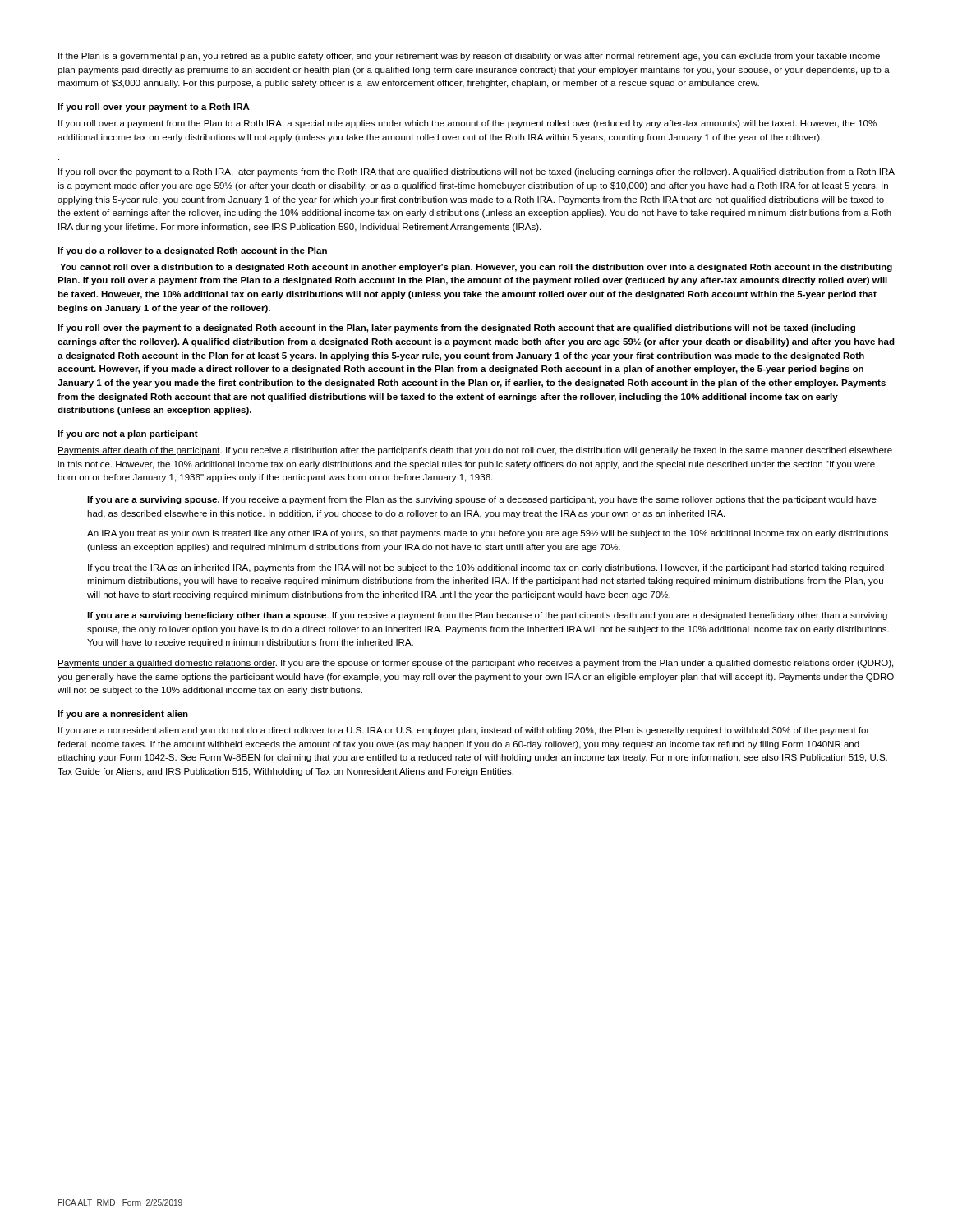Image resolution: width=953 pixels, height=1232 pixels.
Task: Click on the region starting "If you do a rollover to"
Action: coord(192,250)
